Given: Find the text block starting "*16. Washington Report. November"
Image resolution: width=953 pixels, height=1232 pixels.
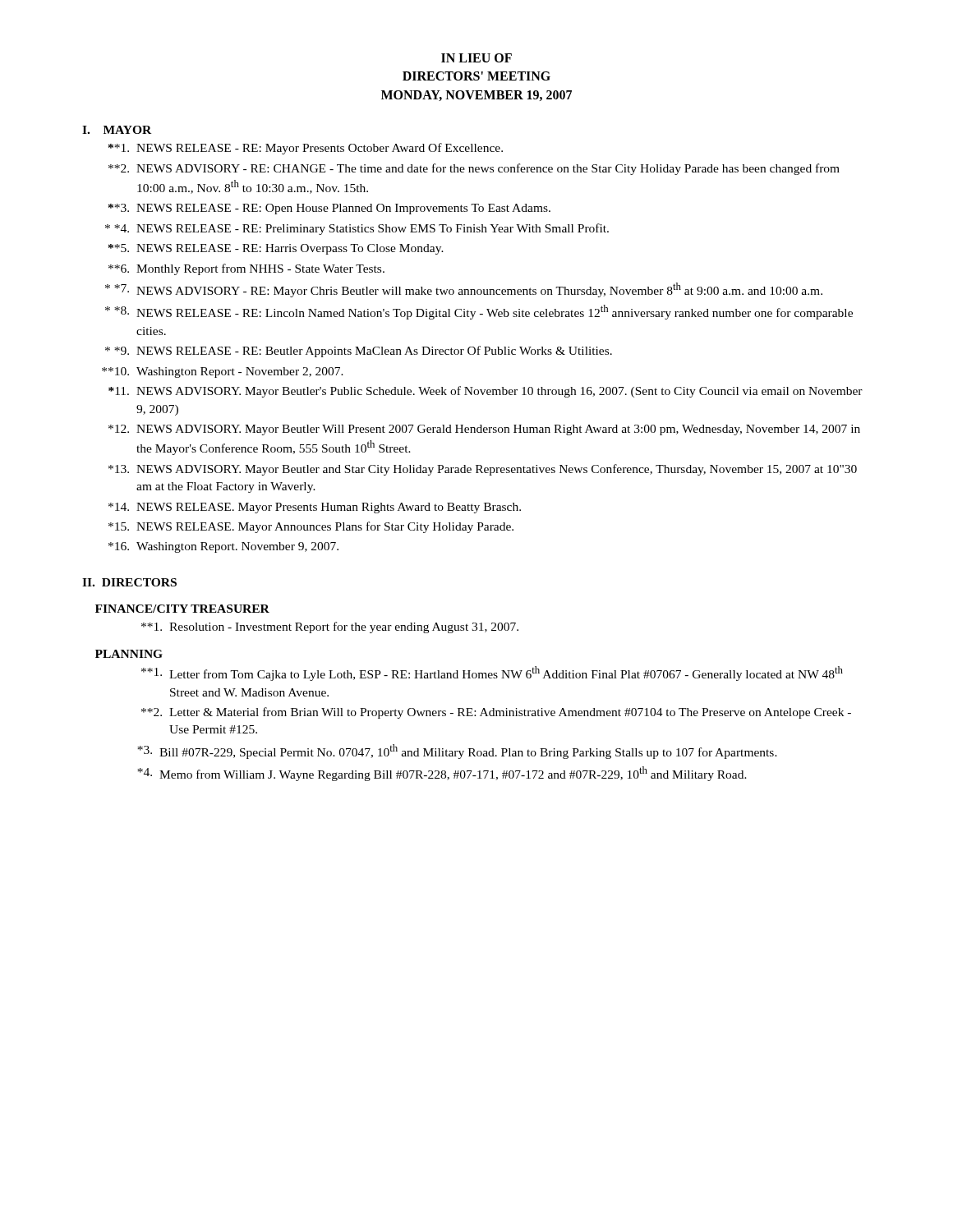Looking at the screenshot, I should pyautogui.click(x=223, y=547).
